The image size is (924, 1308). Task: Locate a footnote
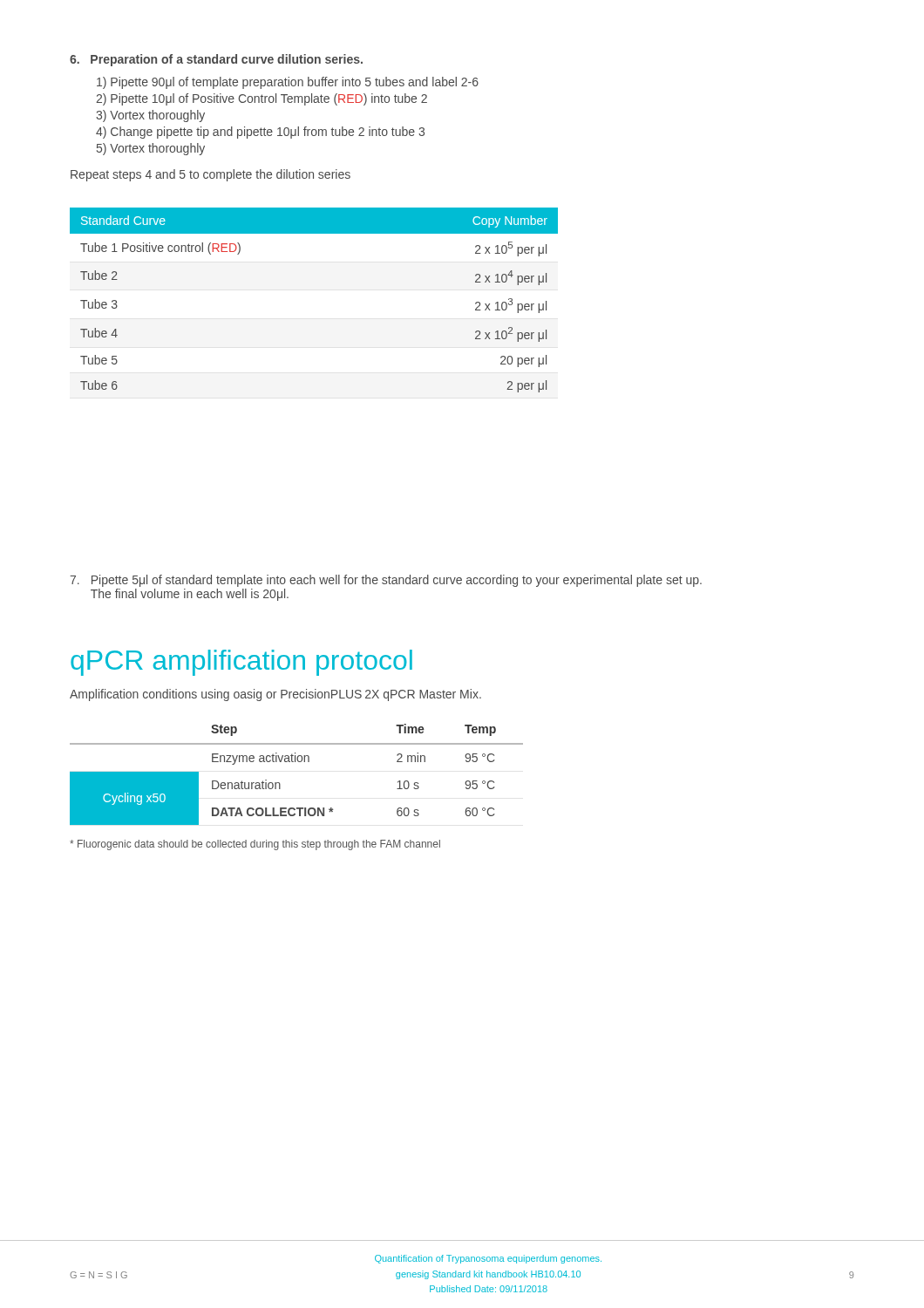click(x=255, y=844)
